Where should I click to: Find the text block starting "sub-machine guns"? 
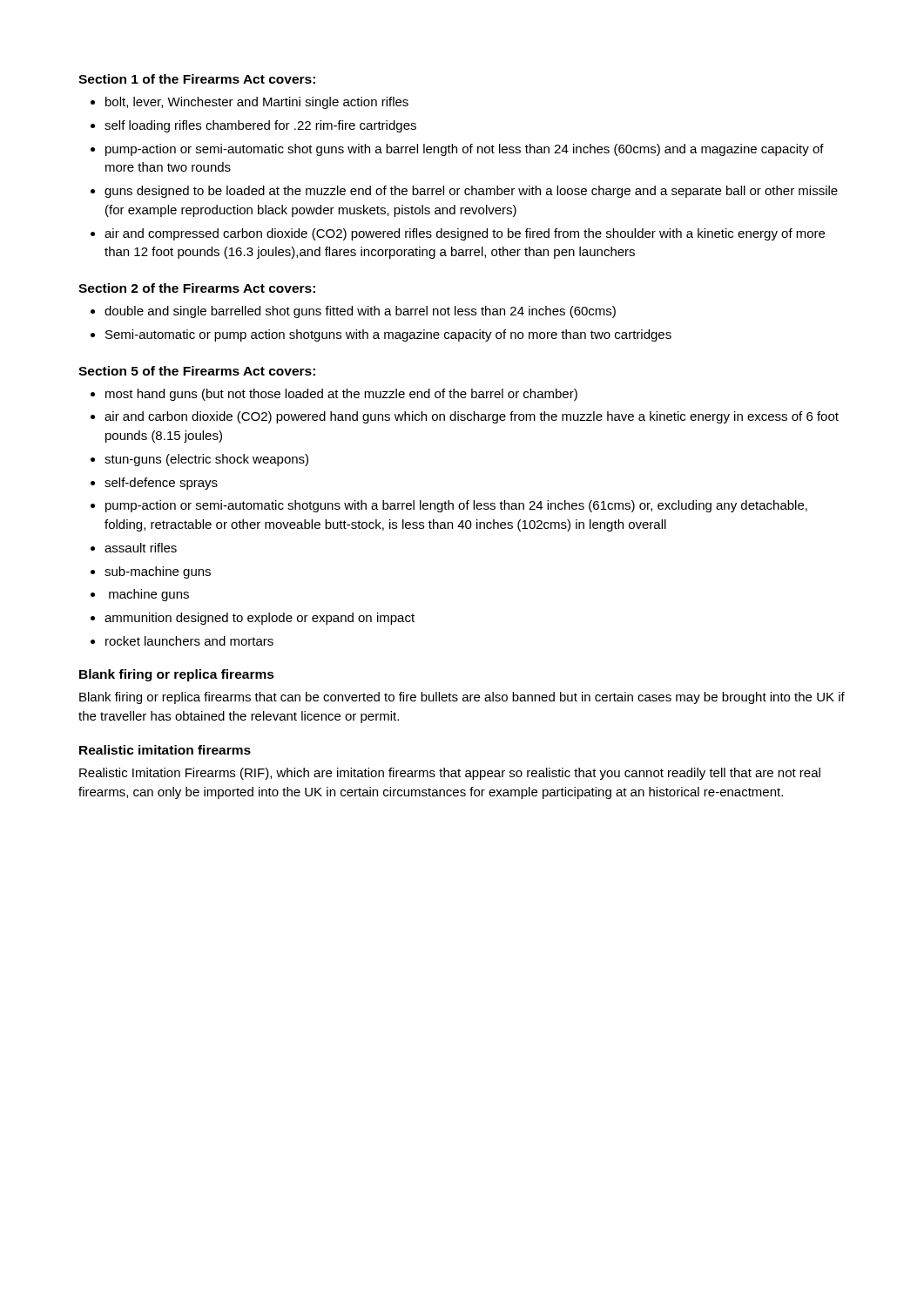click(158, 571)
